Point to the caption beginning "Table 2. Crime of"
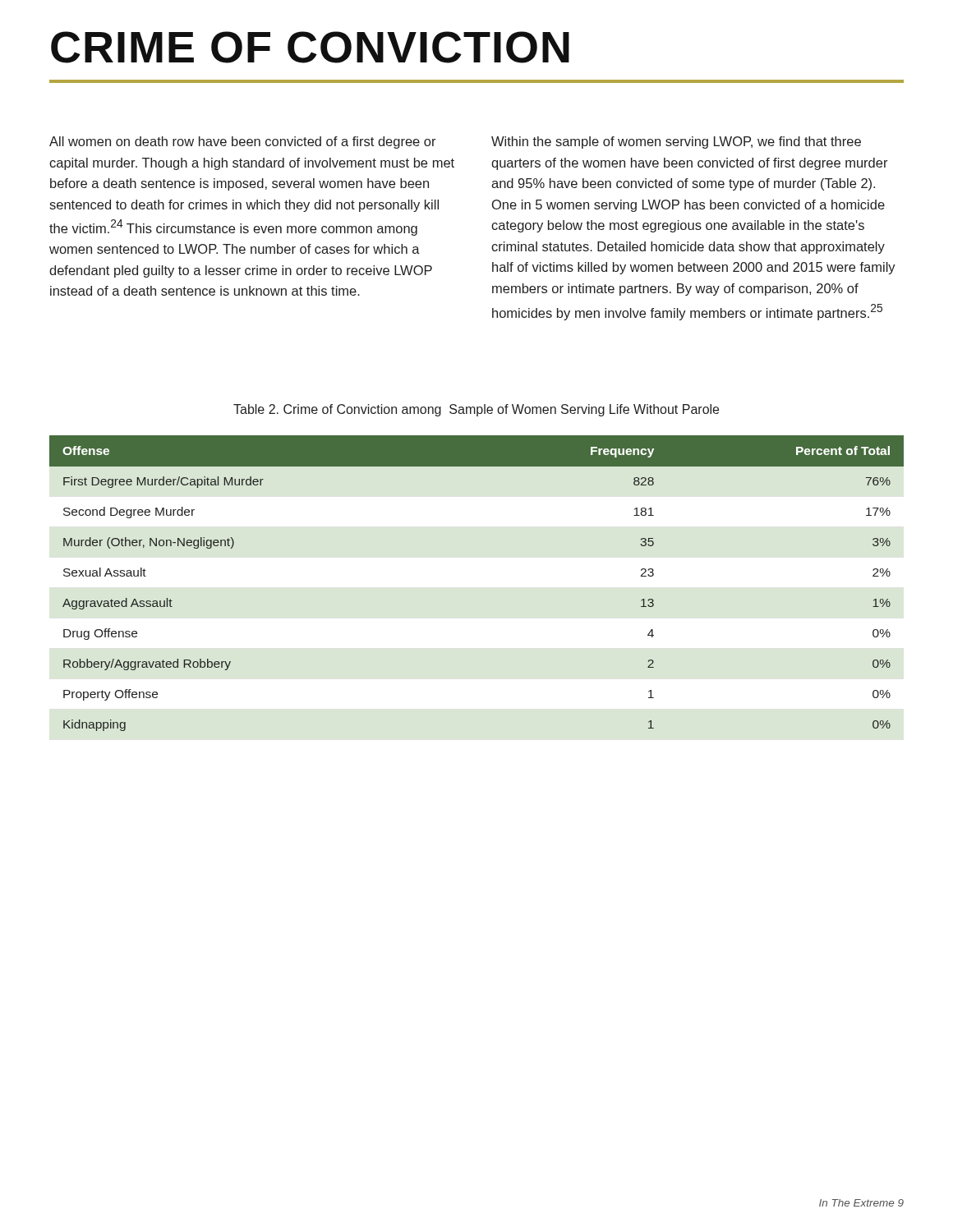 476,409
